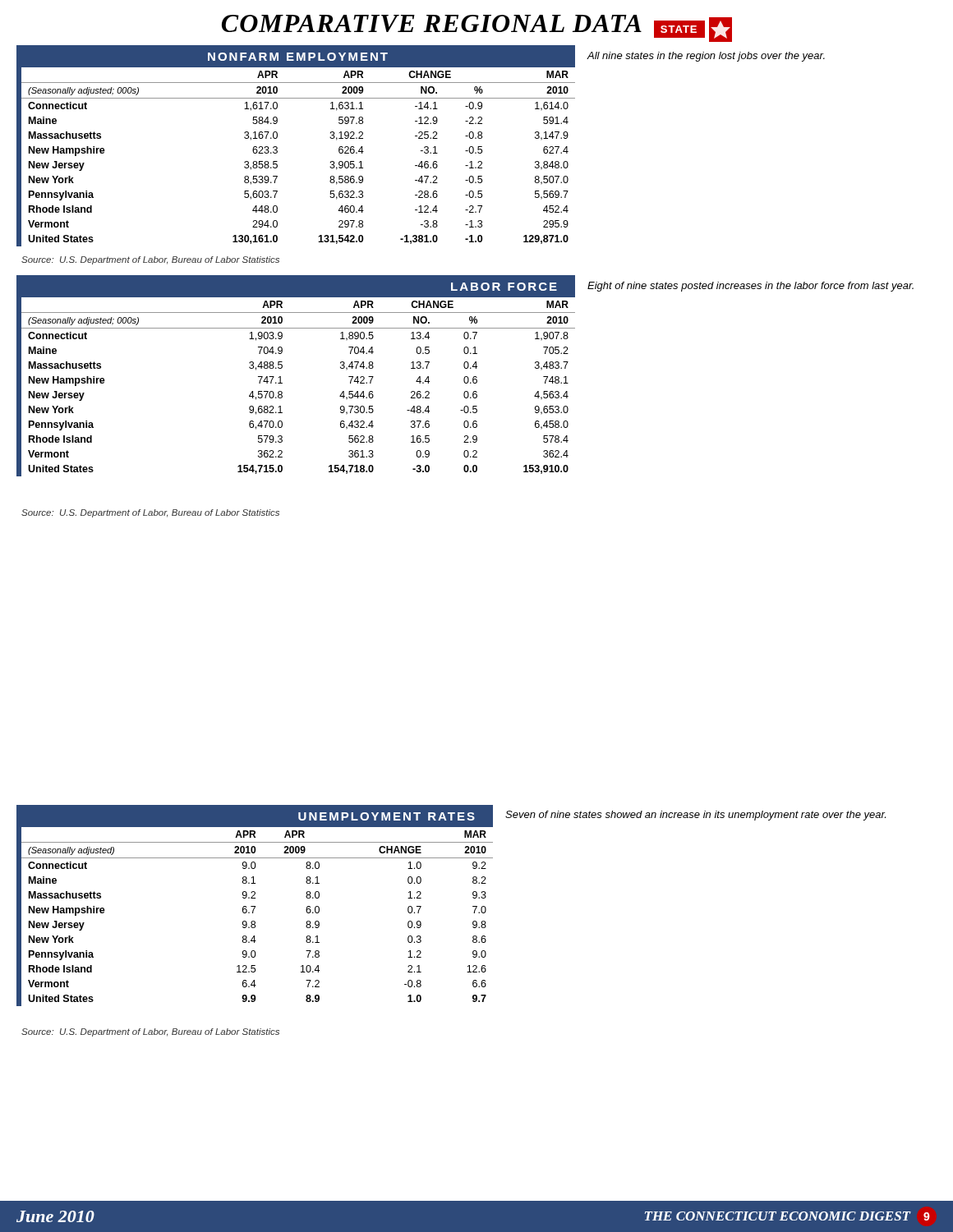The image size is (953, 1232).
Task: Navigate to the passage starting "Eight of nine states"
Action: click(x=751, y=285)
